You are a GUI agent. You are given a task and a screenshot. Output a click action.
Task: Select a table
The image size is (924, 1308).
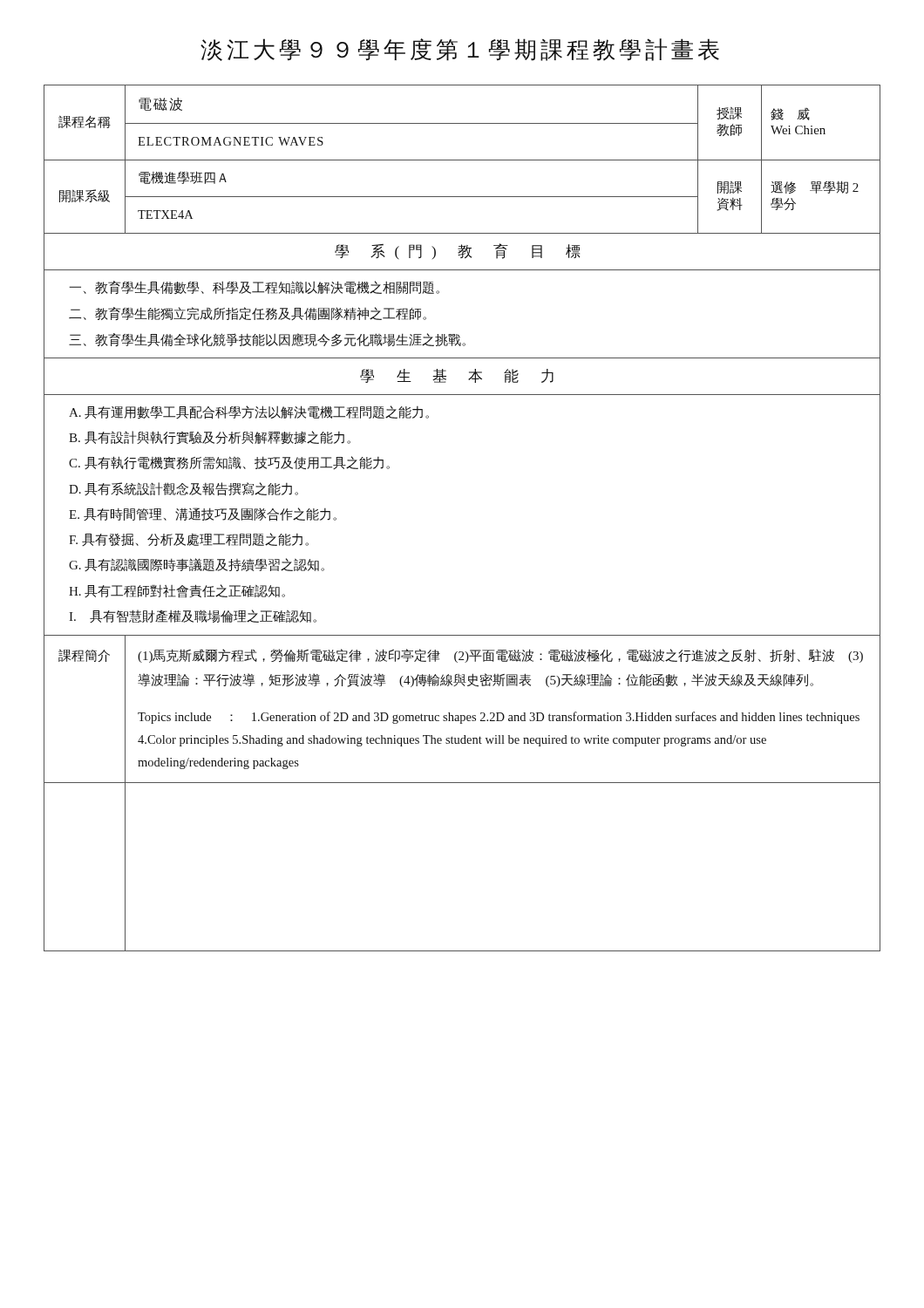point(462,518)
